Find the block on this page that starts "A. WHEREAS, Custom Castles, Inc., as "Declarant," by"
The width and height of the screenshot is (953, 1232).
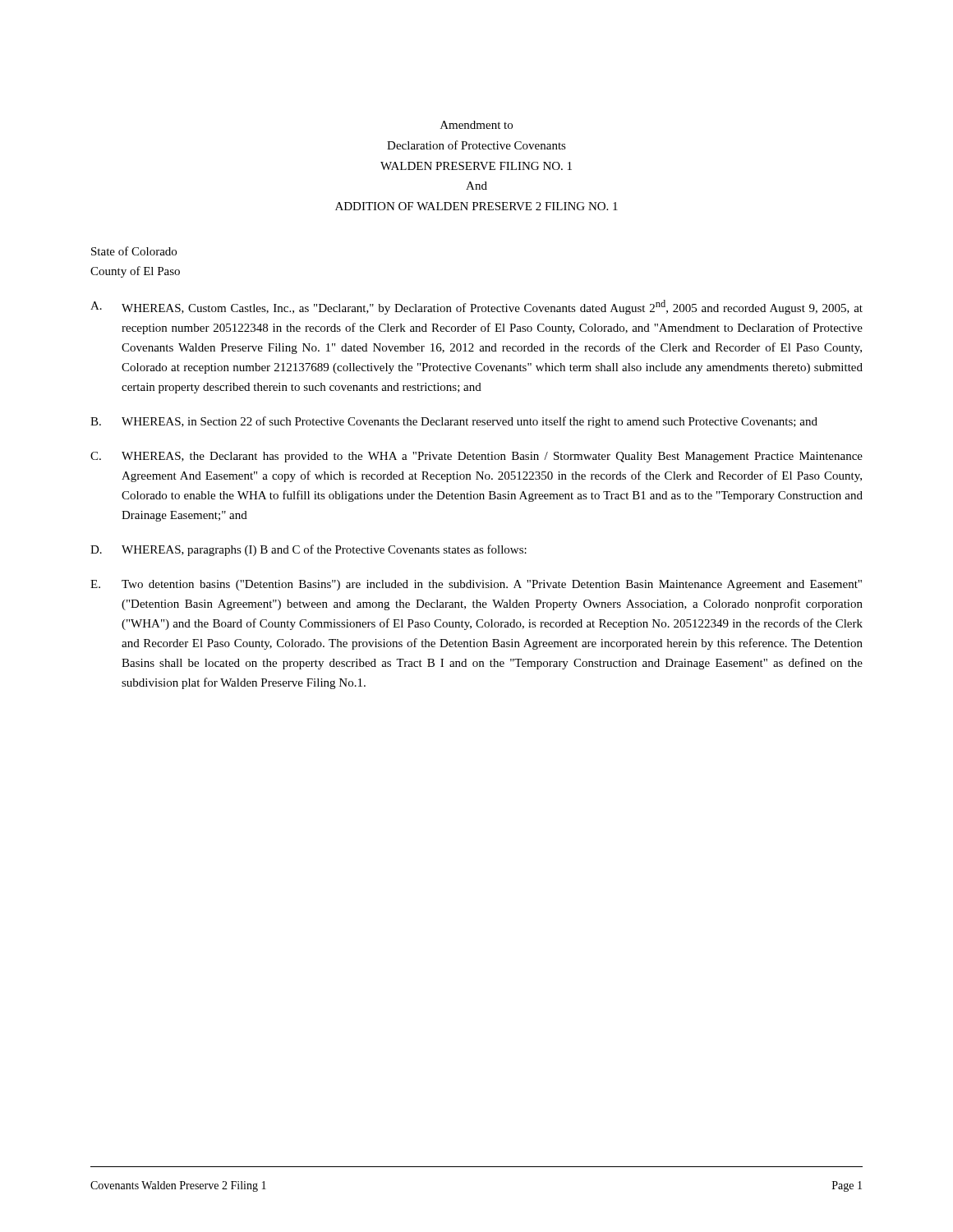click(x=476, y=346)
